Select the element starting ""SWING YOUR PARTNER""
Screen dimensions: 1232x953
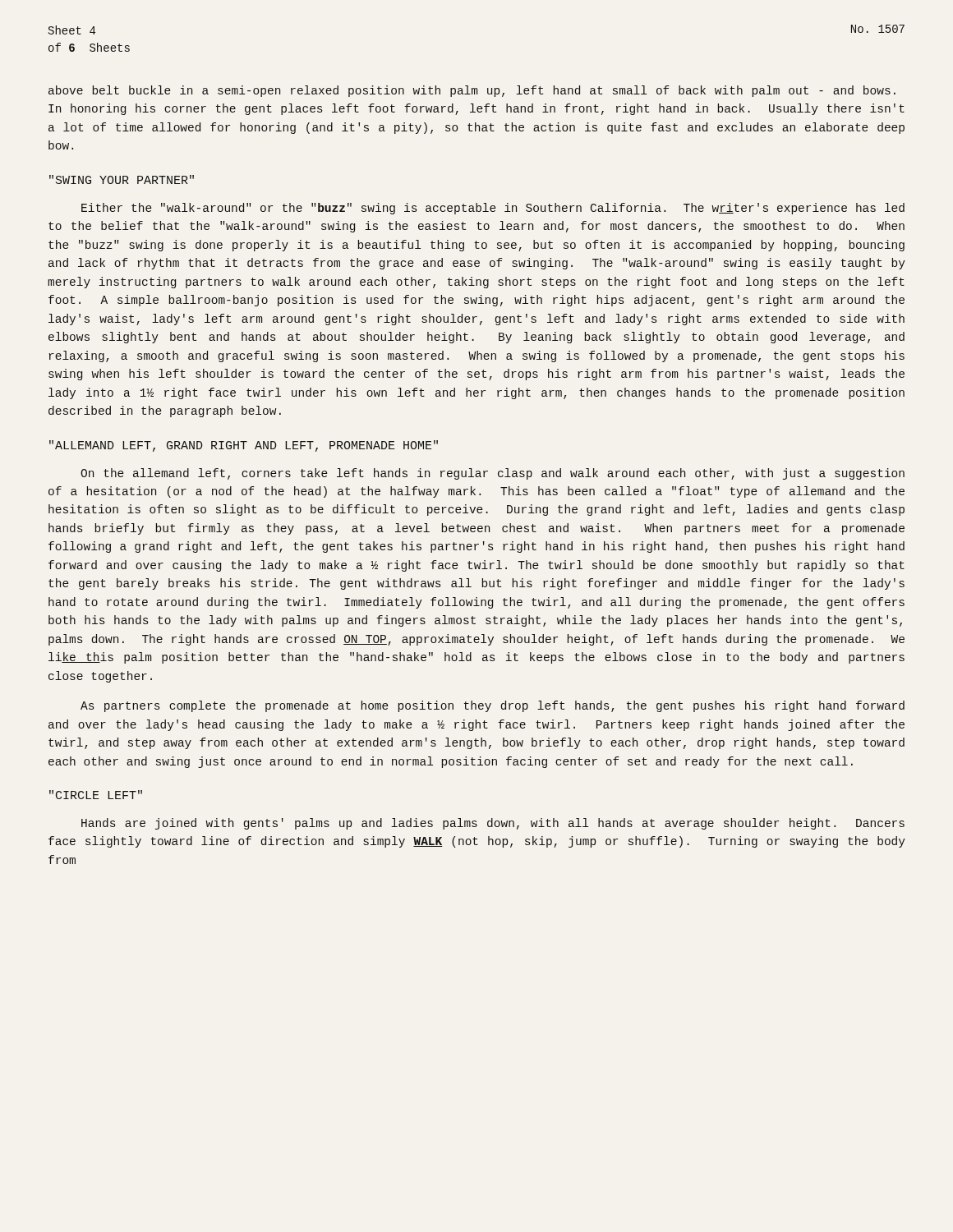tap(122, 181)
